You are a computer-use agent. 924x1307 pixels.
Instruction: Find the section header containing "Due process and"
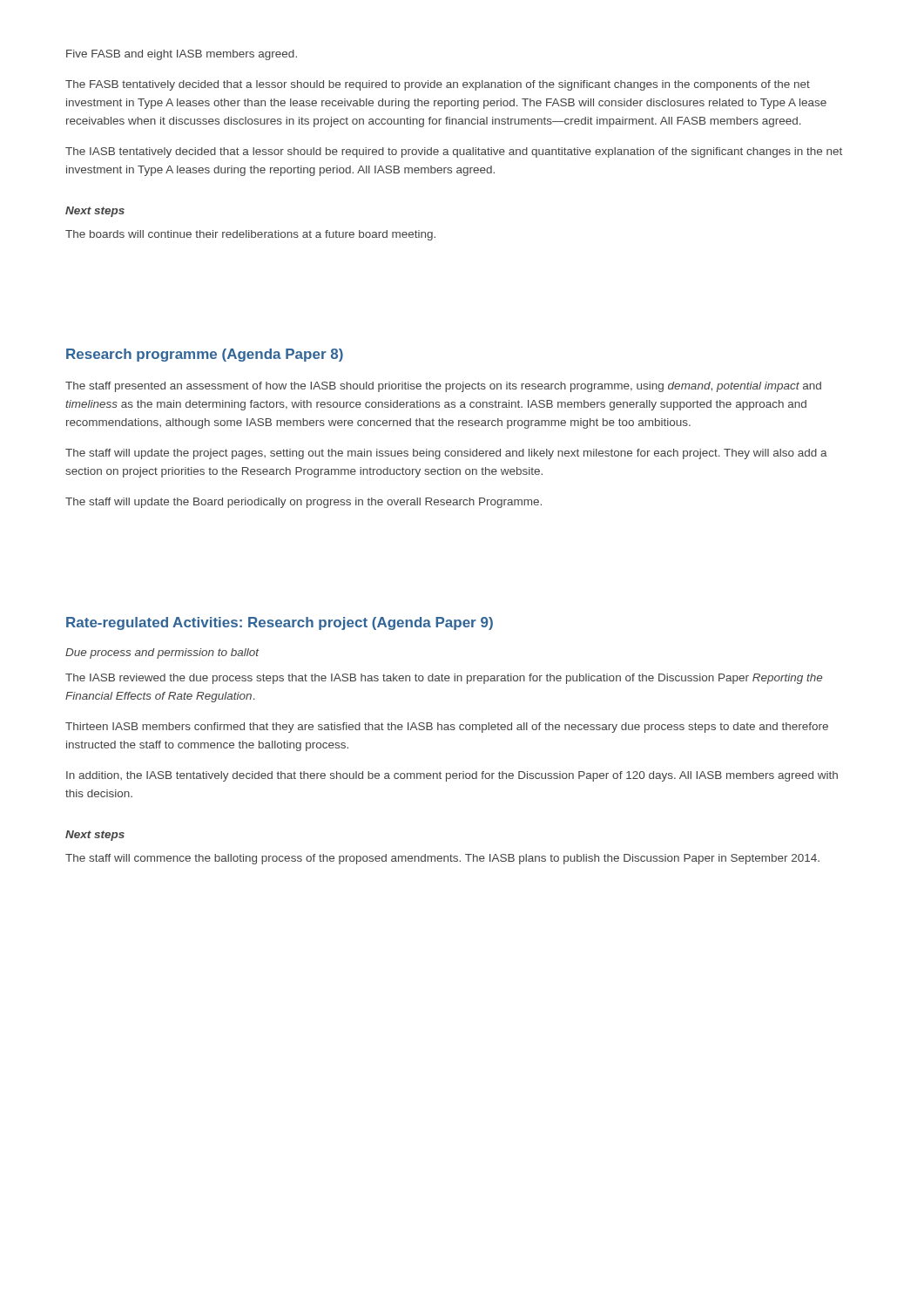point(162,652)
